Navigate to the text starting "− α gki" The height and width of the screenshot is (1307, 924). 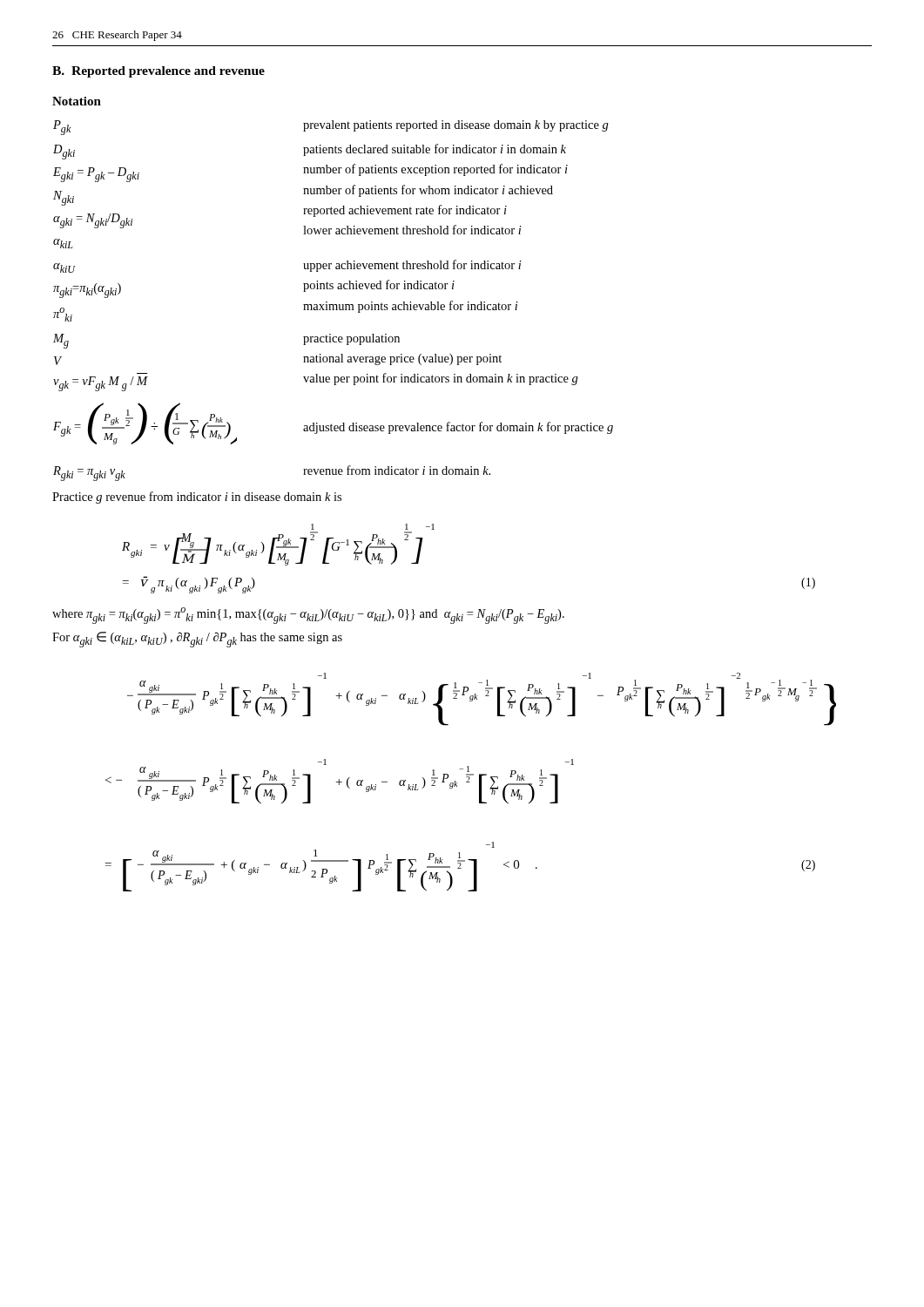click(x=471, y=782)
